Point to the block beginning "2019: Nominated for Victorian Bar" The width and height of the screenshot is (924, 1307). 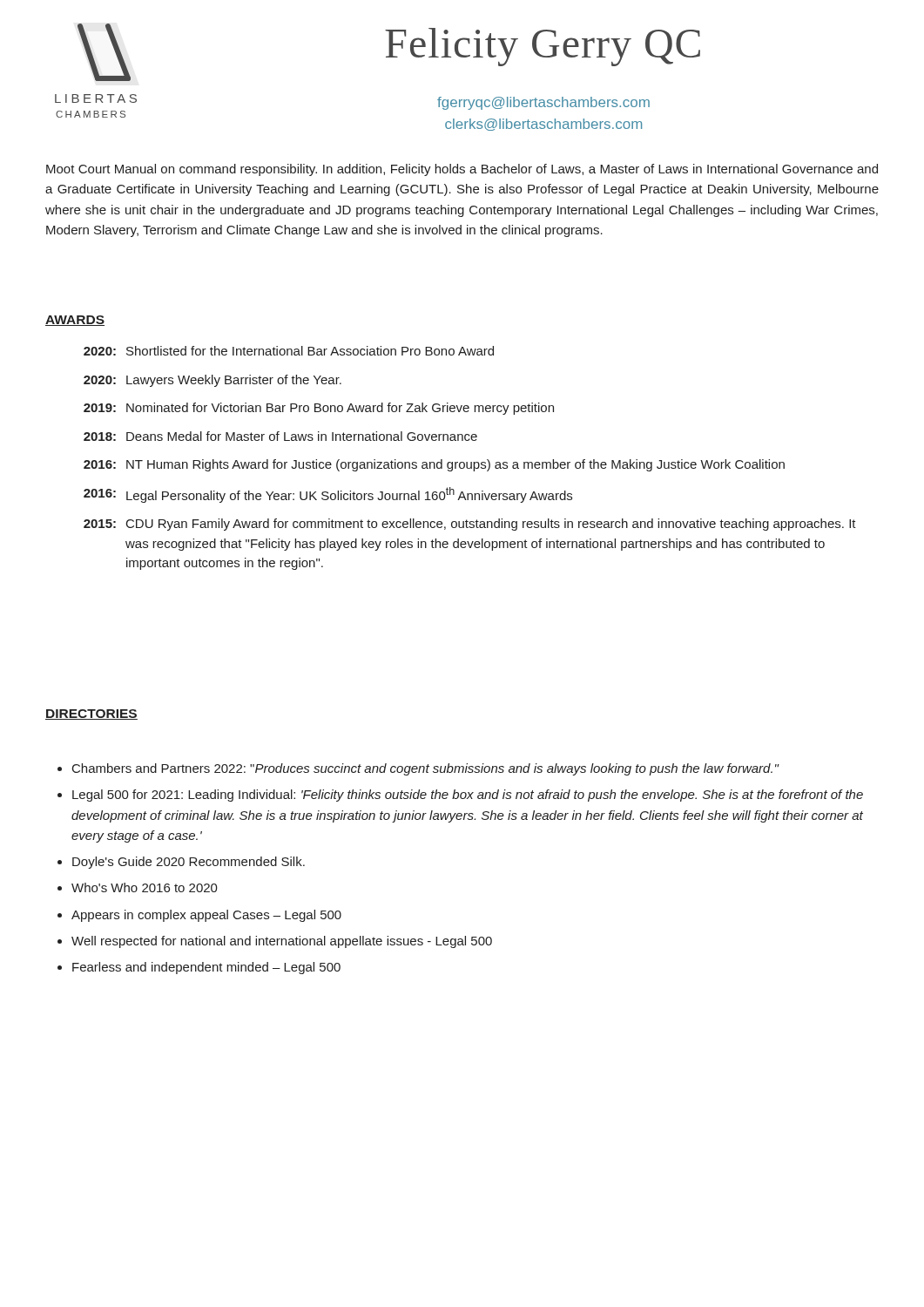pyautogui.click(x=300, y=408)
